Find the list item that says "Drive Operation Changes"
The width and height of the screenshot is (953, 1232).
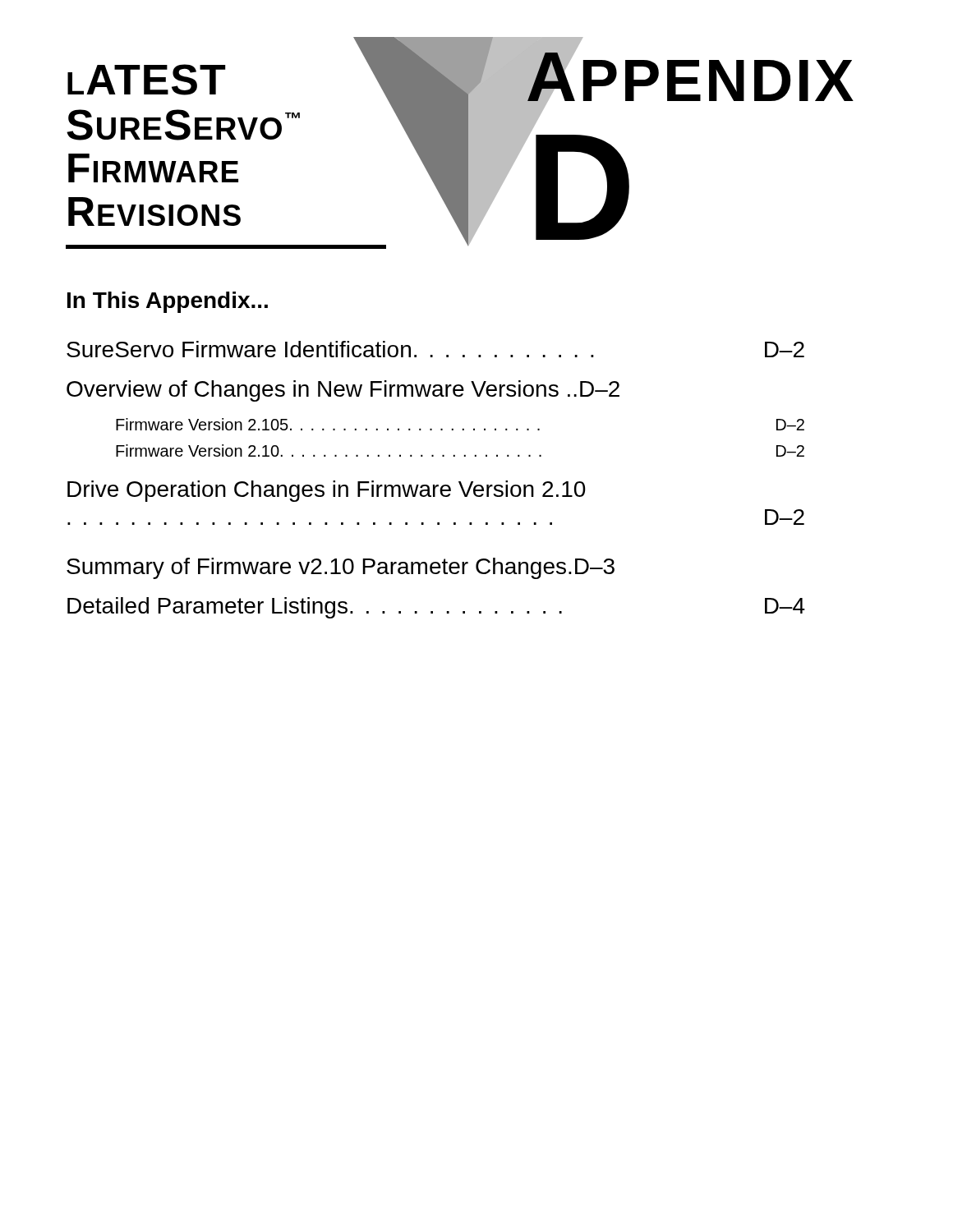pos(435,504)
